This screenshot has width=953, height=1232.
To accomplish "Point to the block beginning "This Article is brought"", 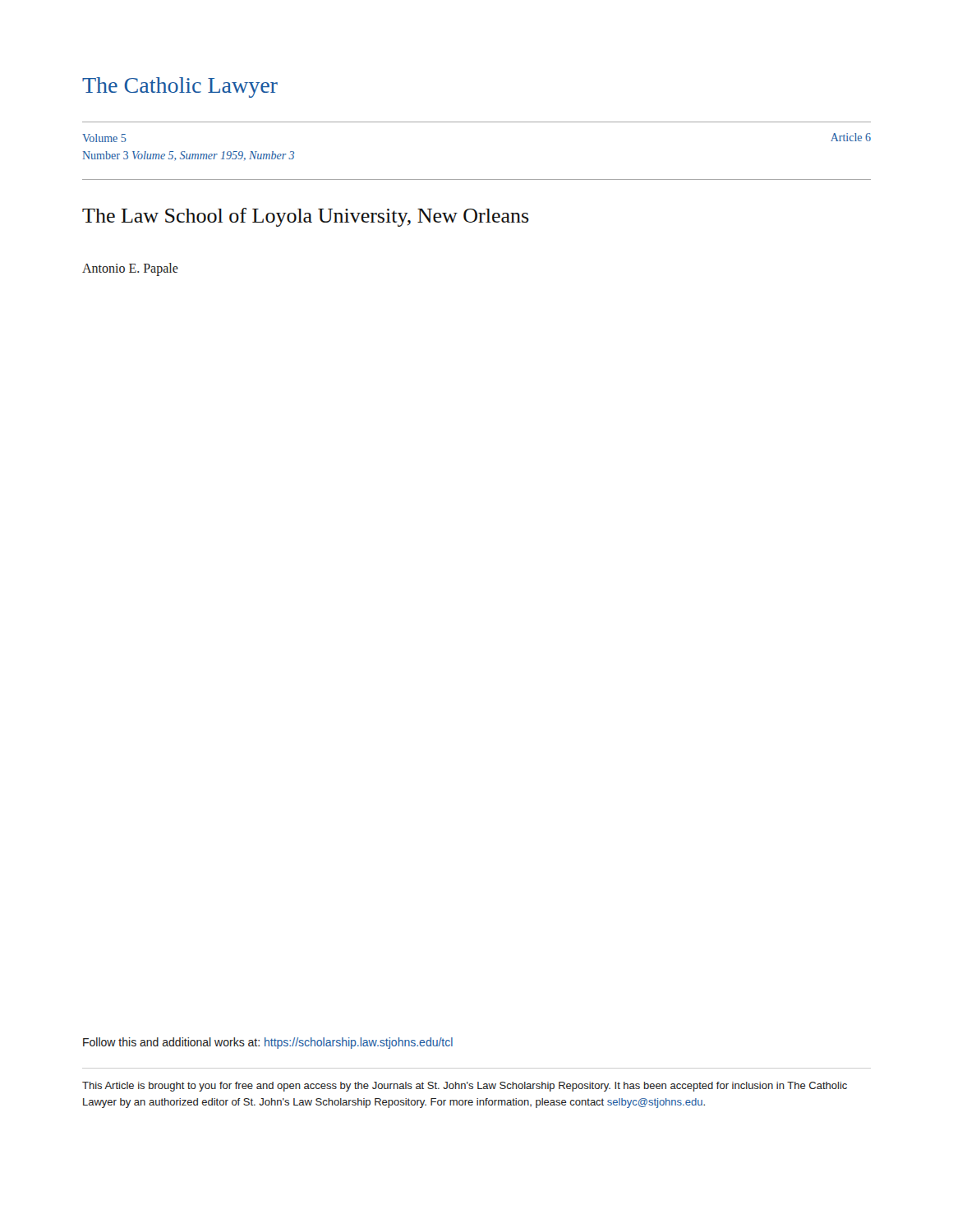I will tap(465, 1093).
